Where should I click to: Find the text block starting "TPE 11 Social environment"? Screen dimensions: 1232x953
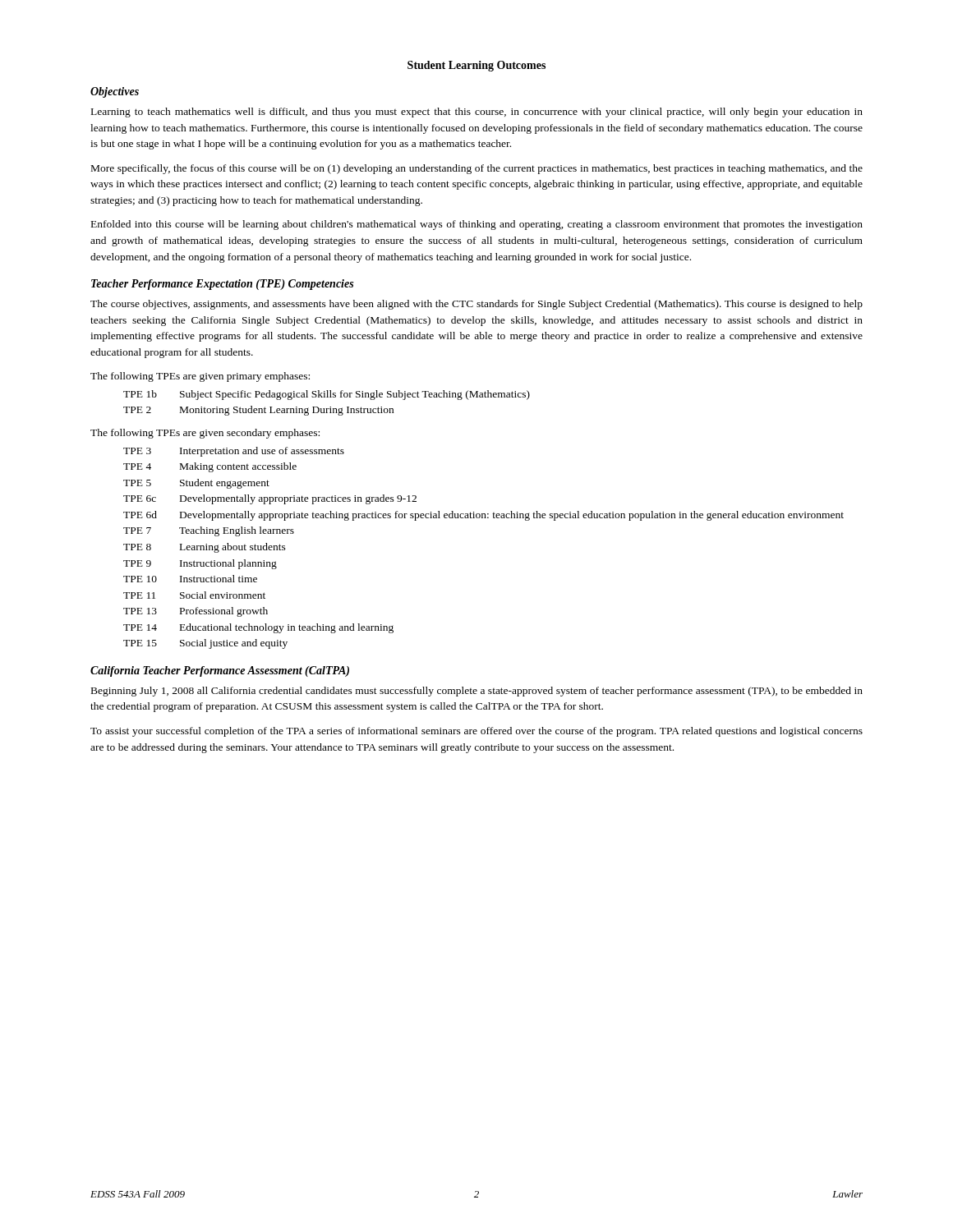click(194, 595)
